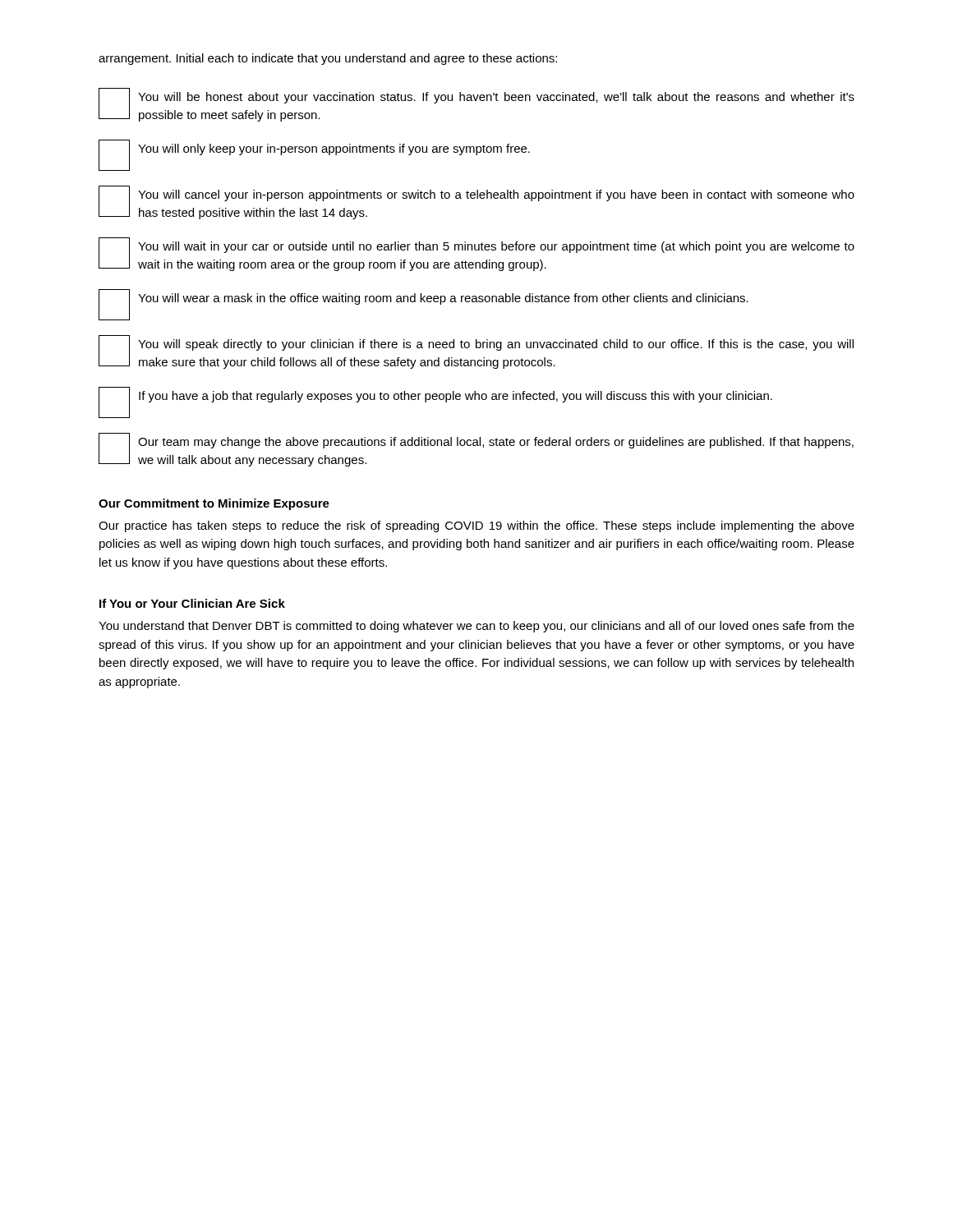
Task: Select the list item with the text "You will be honest about your vaccination"
Action: coord(476,106)
